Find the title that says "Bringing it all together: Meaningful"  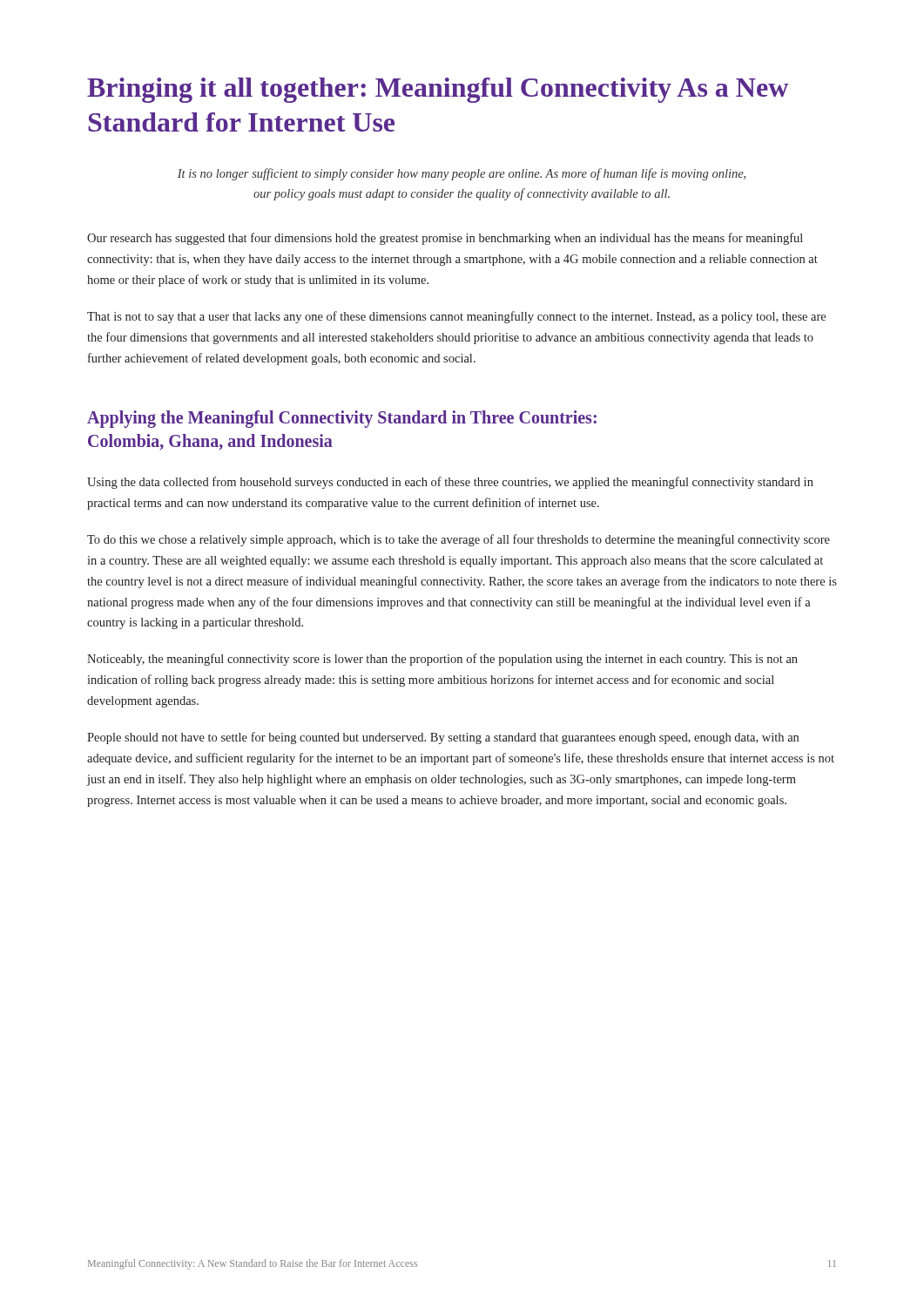pyautogui.click(x=462, y=105)
